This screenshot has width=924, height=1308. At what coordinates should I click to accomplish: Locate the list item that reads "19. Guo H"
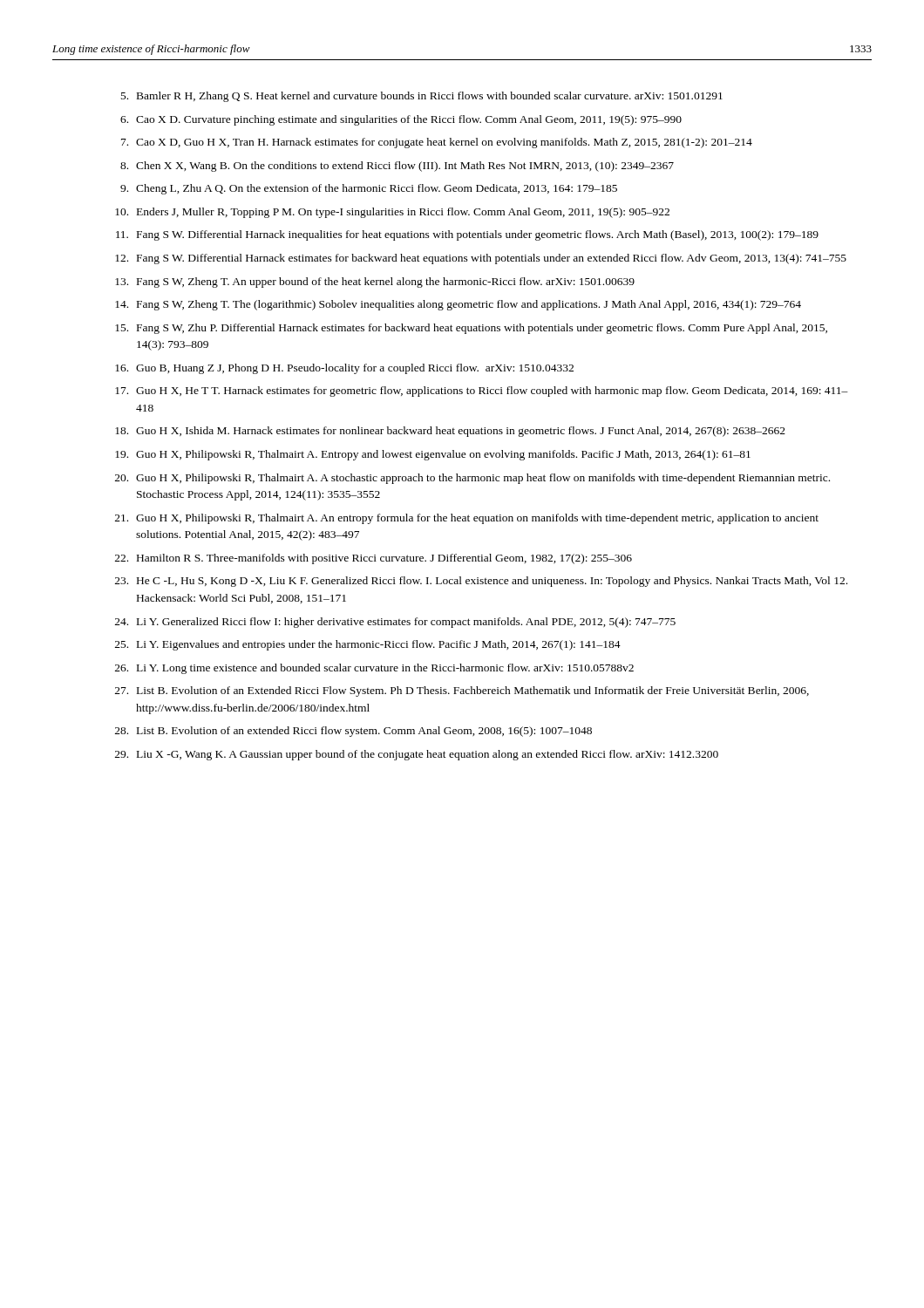coord(479,454)
